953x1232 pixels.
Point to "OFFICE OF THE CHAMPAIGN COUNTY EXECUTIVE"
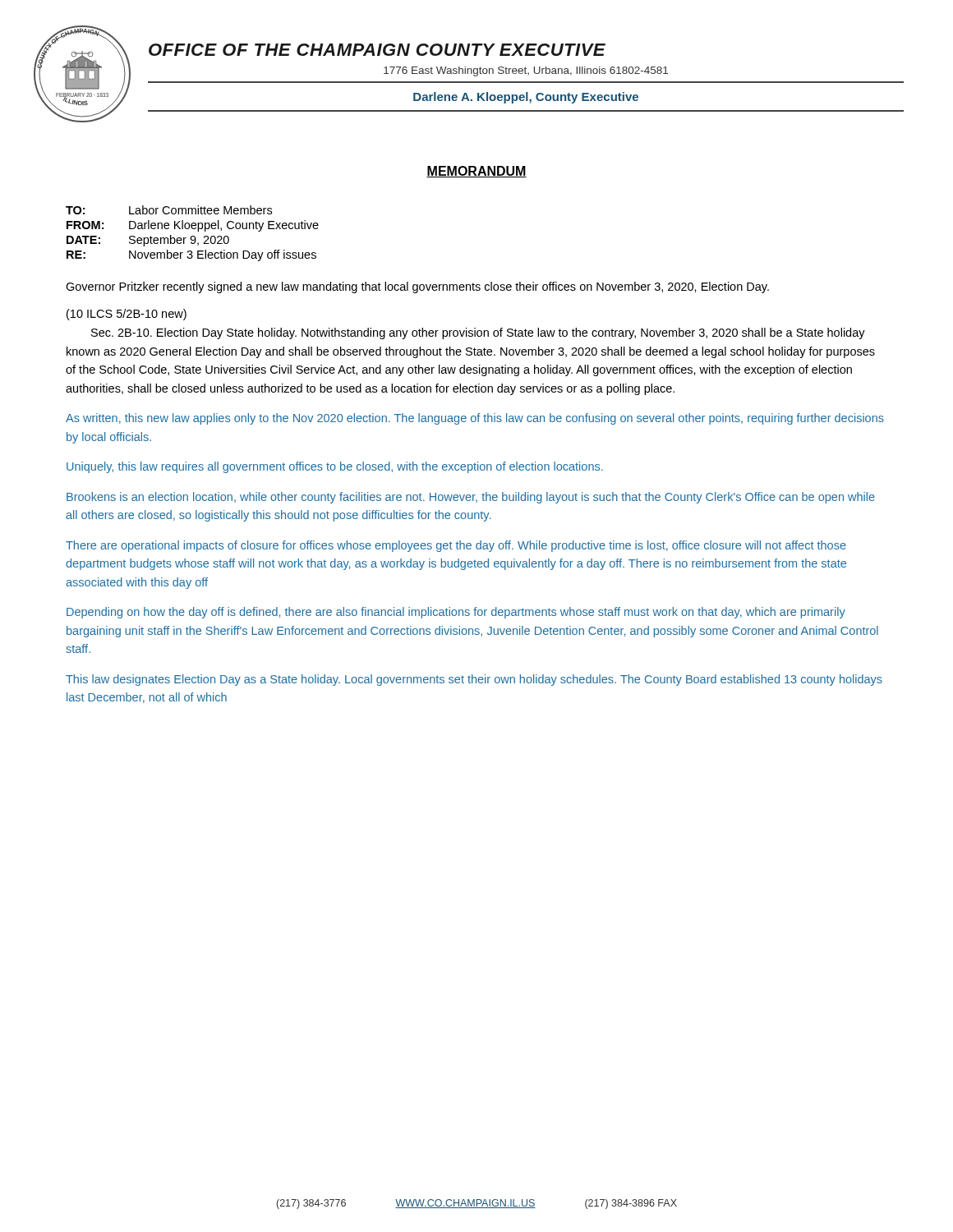point(377,50)
